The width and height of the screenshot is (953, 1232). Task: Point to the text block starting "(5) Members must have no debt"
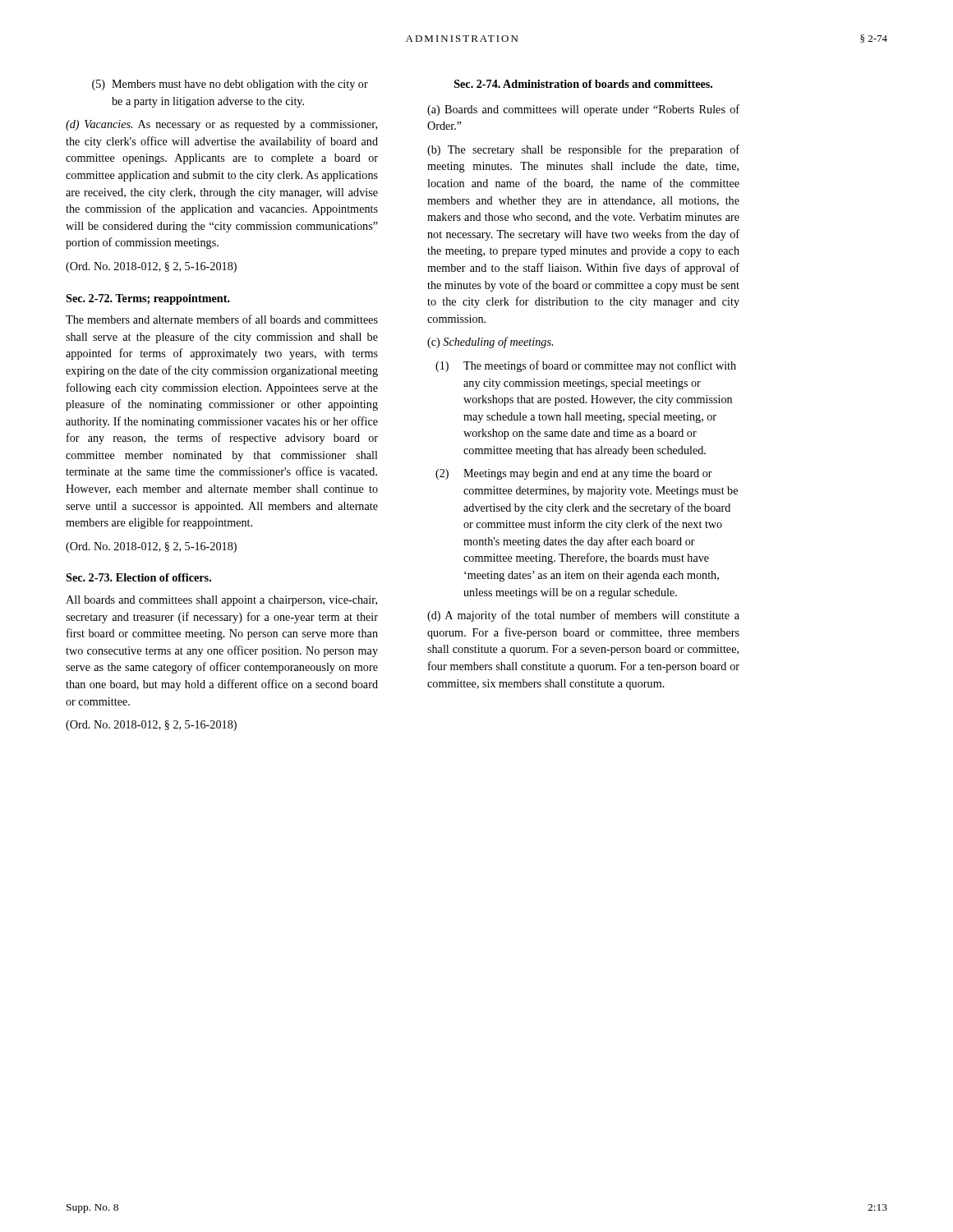tap(230, 92)
